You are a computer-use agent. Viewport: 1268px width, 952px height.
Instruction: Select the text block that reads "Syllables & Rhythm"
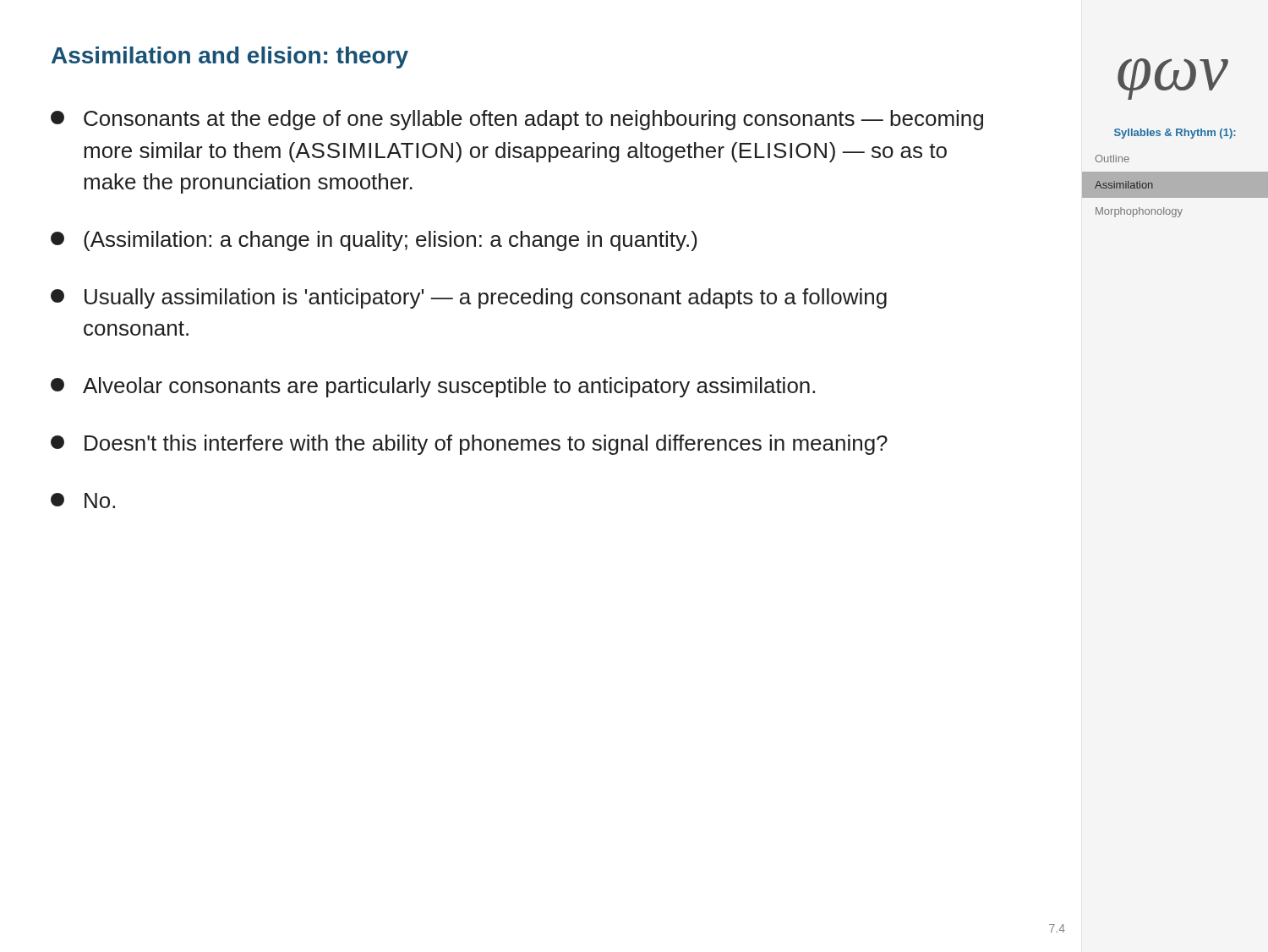(1175, 132)
